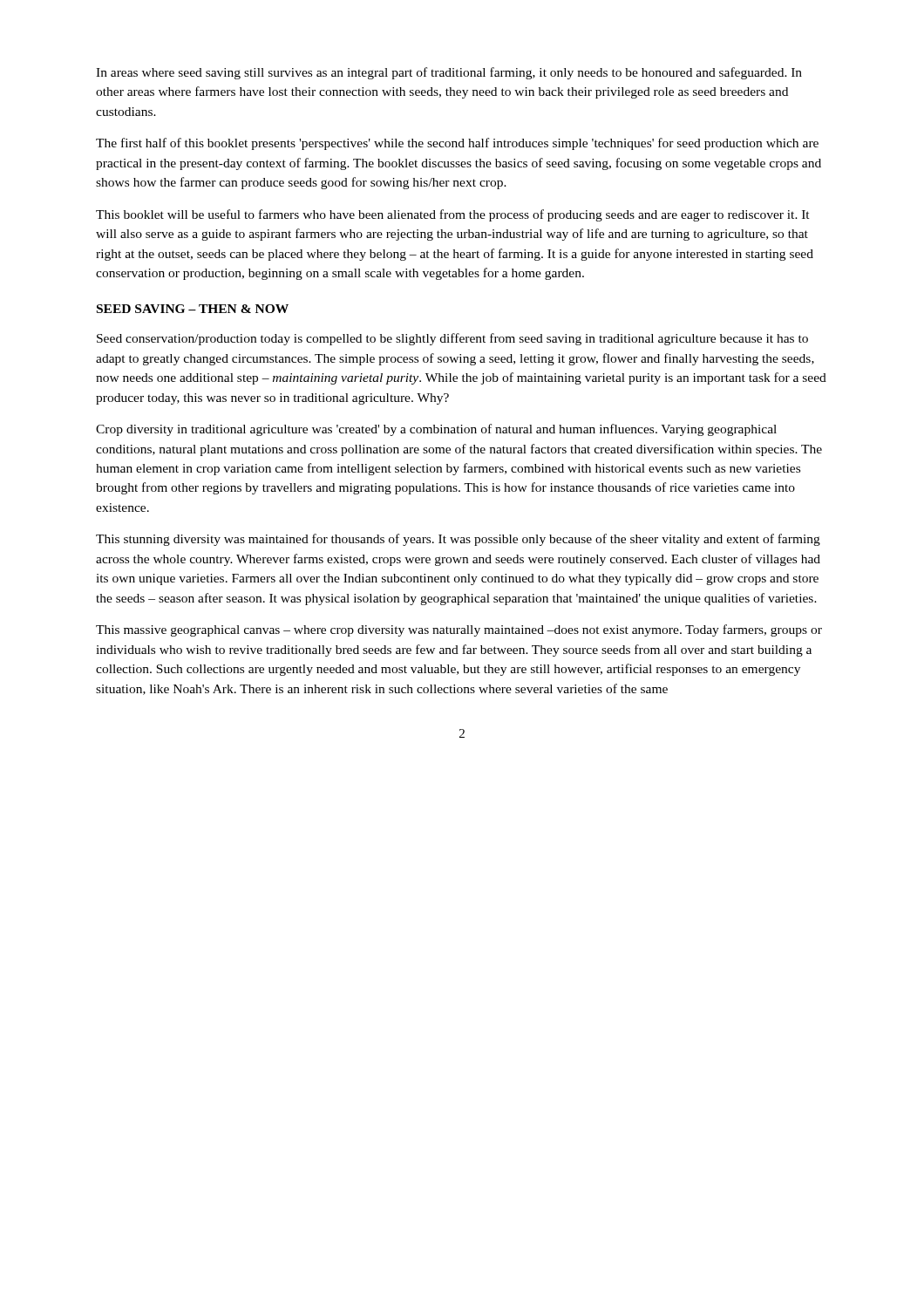Point to the text block starting "This stunning diversity was maintained"

[462, 569]
